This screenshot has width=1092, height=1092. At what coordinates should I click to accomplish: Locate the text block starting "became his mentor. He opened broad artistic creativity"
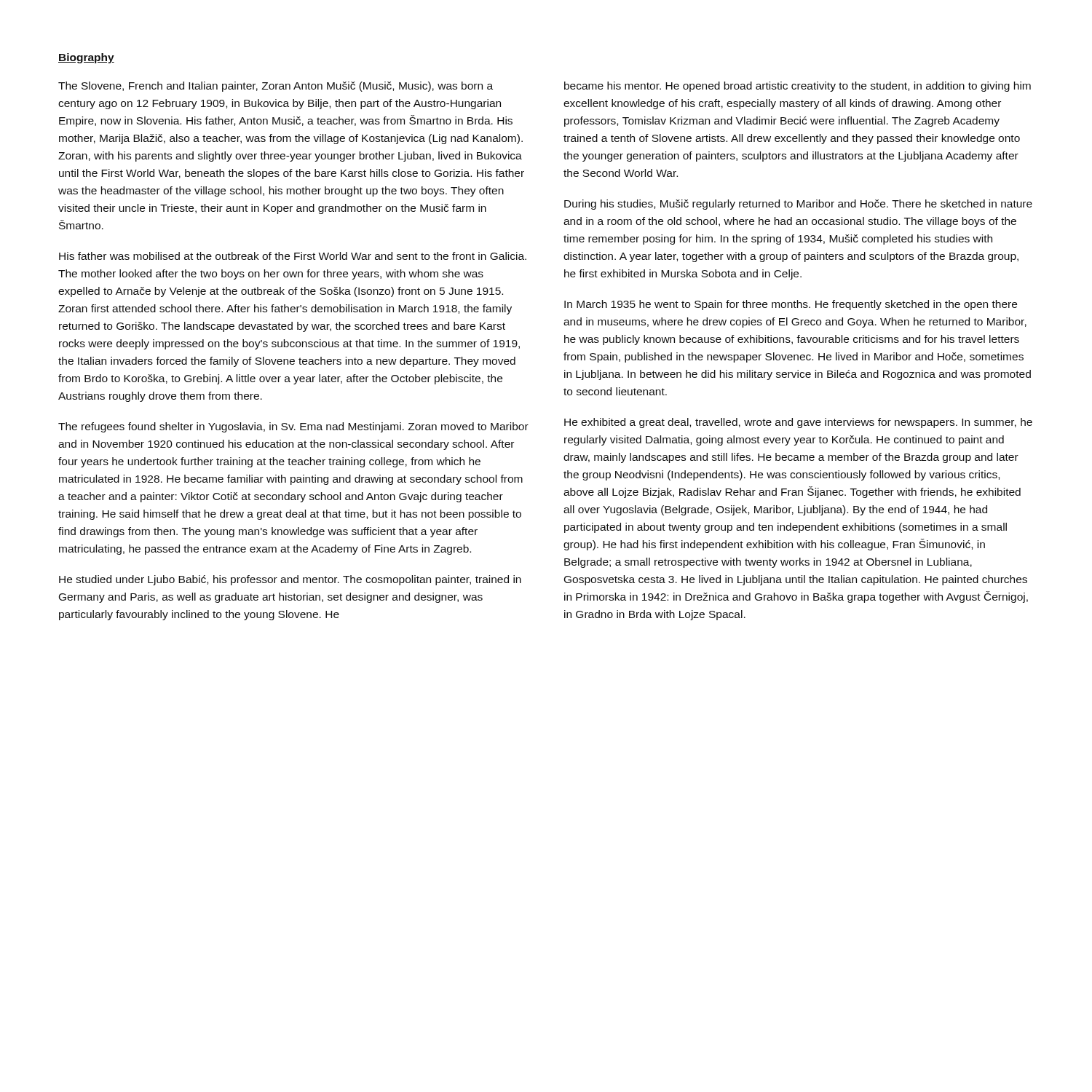[797, 129]
